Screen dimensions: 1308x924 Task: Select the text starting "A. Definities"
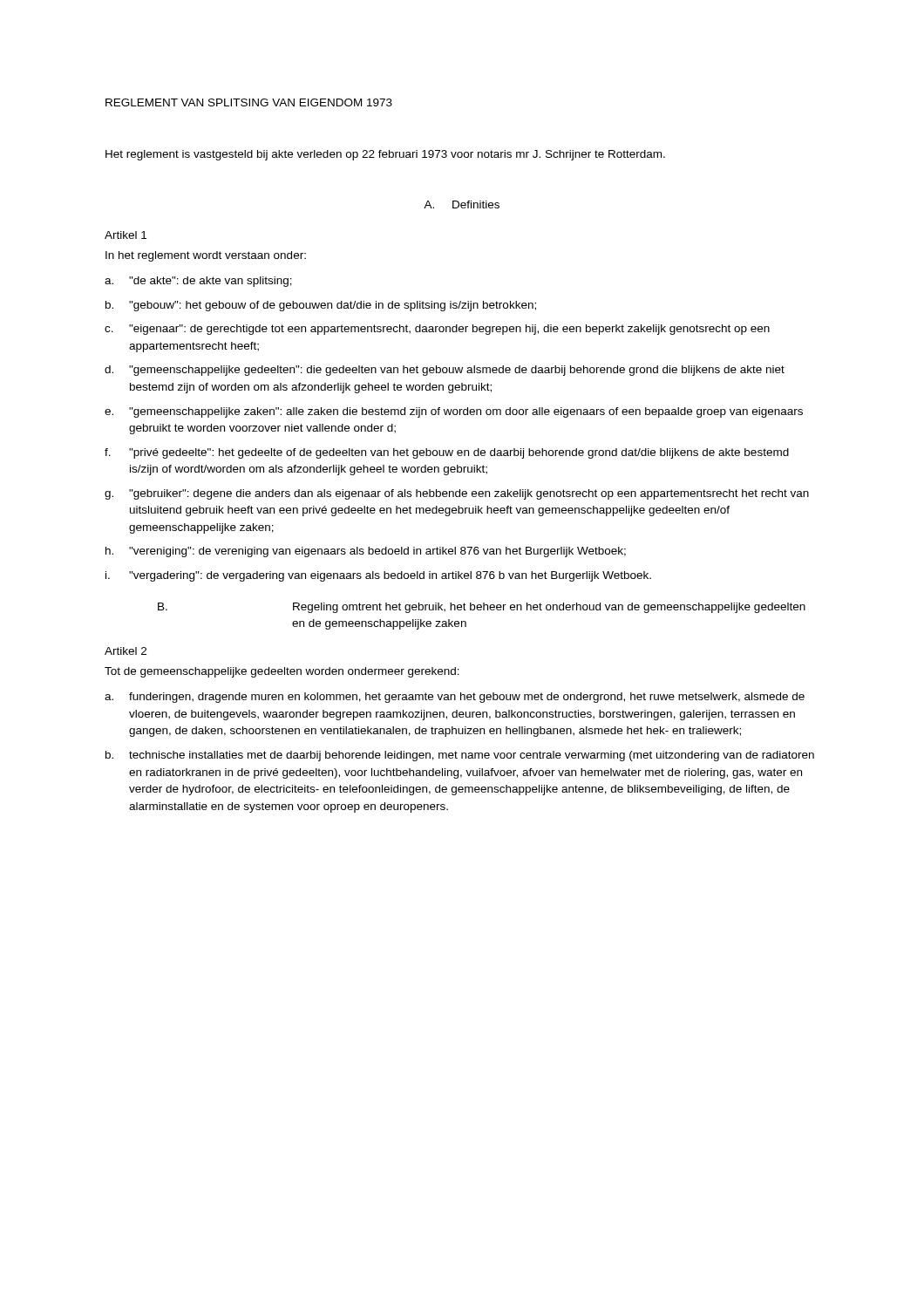coord(462,204)
